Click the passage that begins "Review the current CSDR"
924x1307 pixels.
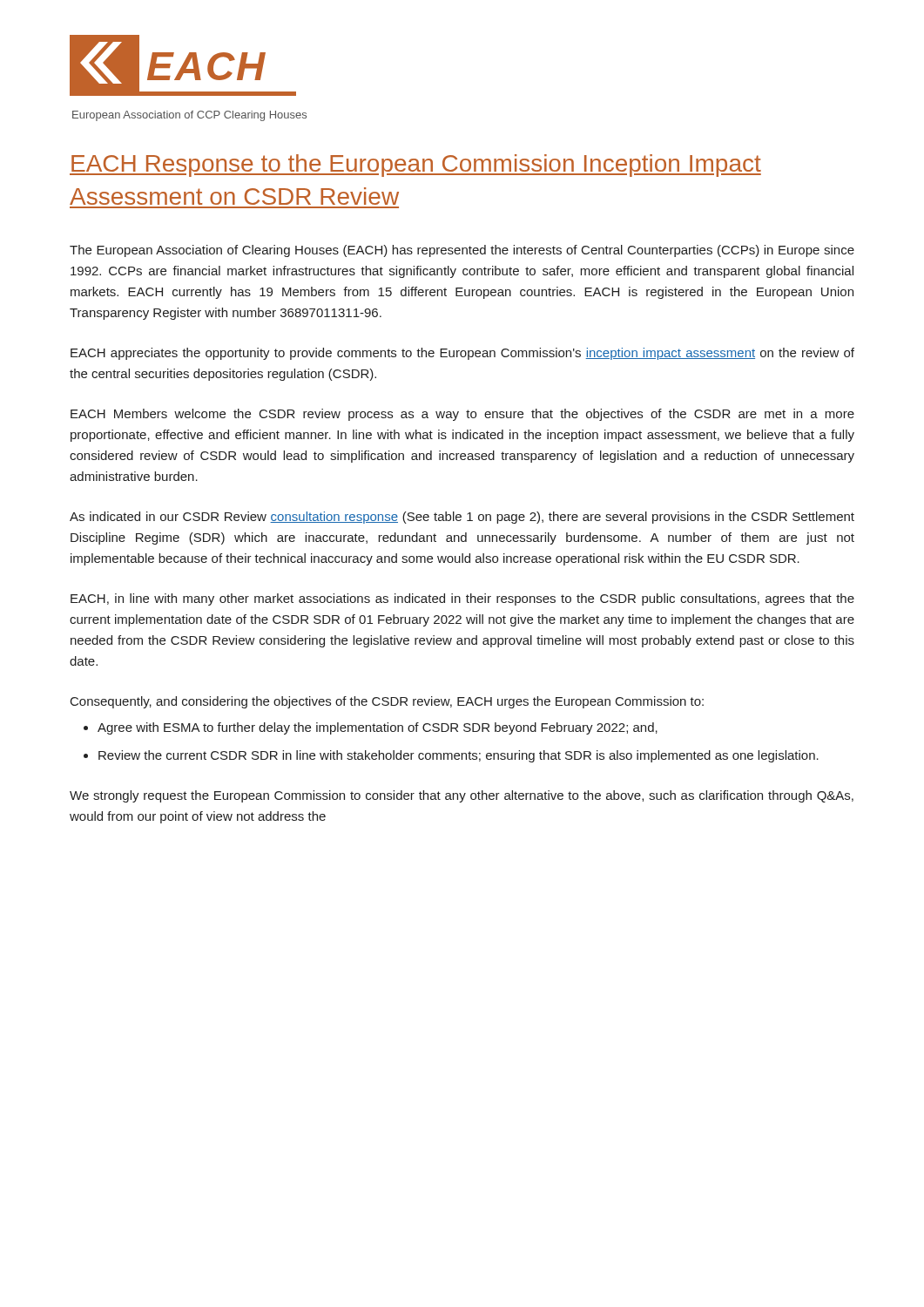pyautogui.click(x=458, y=755)
